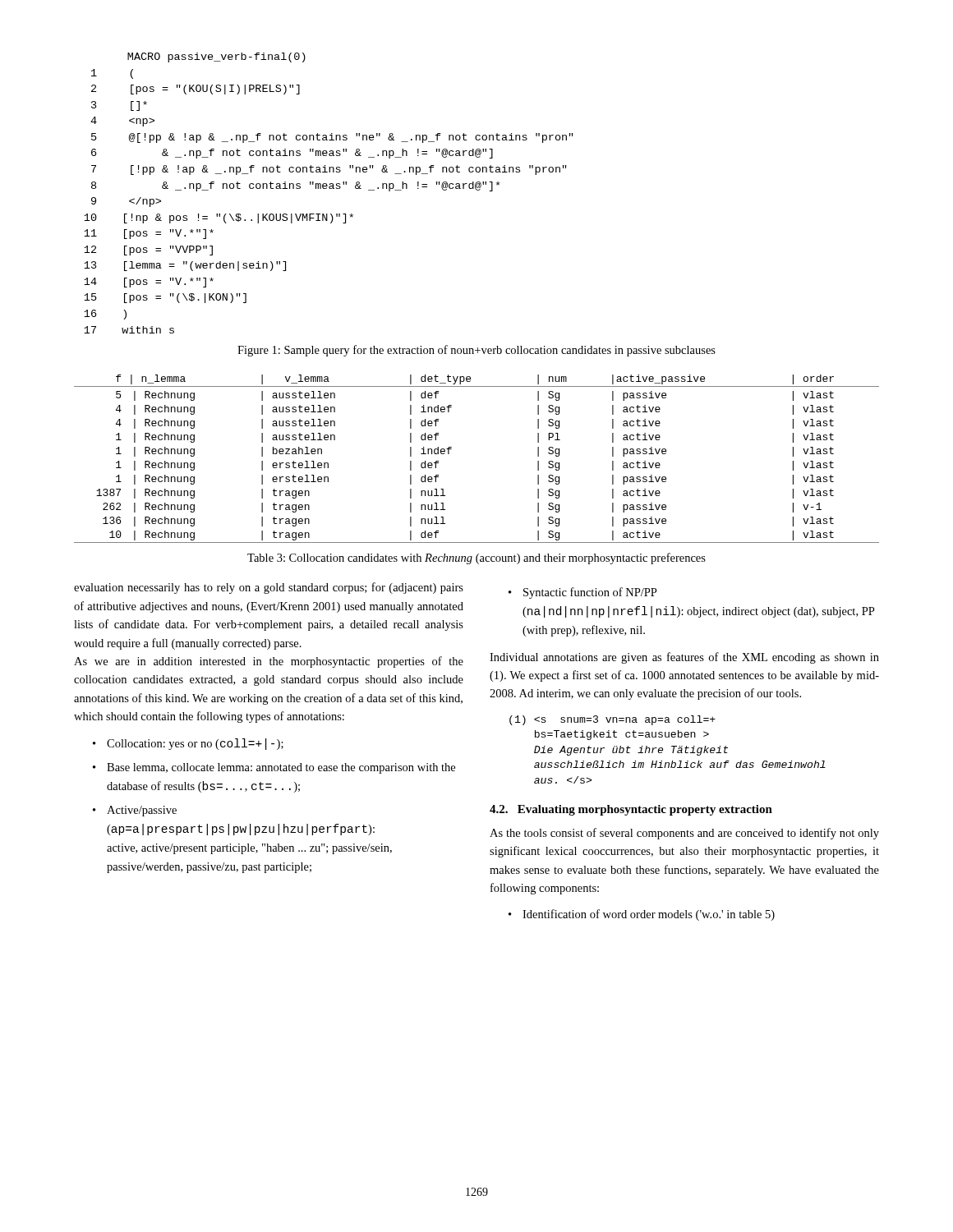
Task: Navigate to the block starting "evaluation necessarily has to rely on a"
Action: click(x=269, y=652)
